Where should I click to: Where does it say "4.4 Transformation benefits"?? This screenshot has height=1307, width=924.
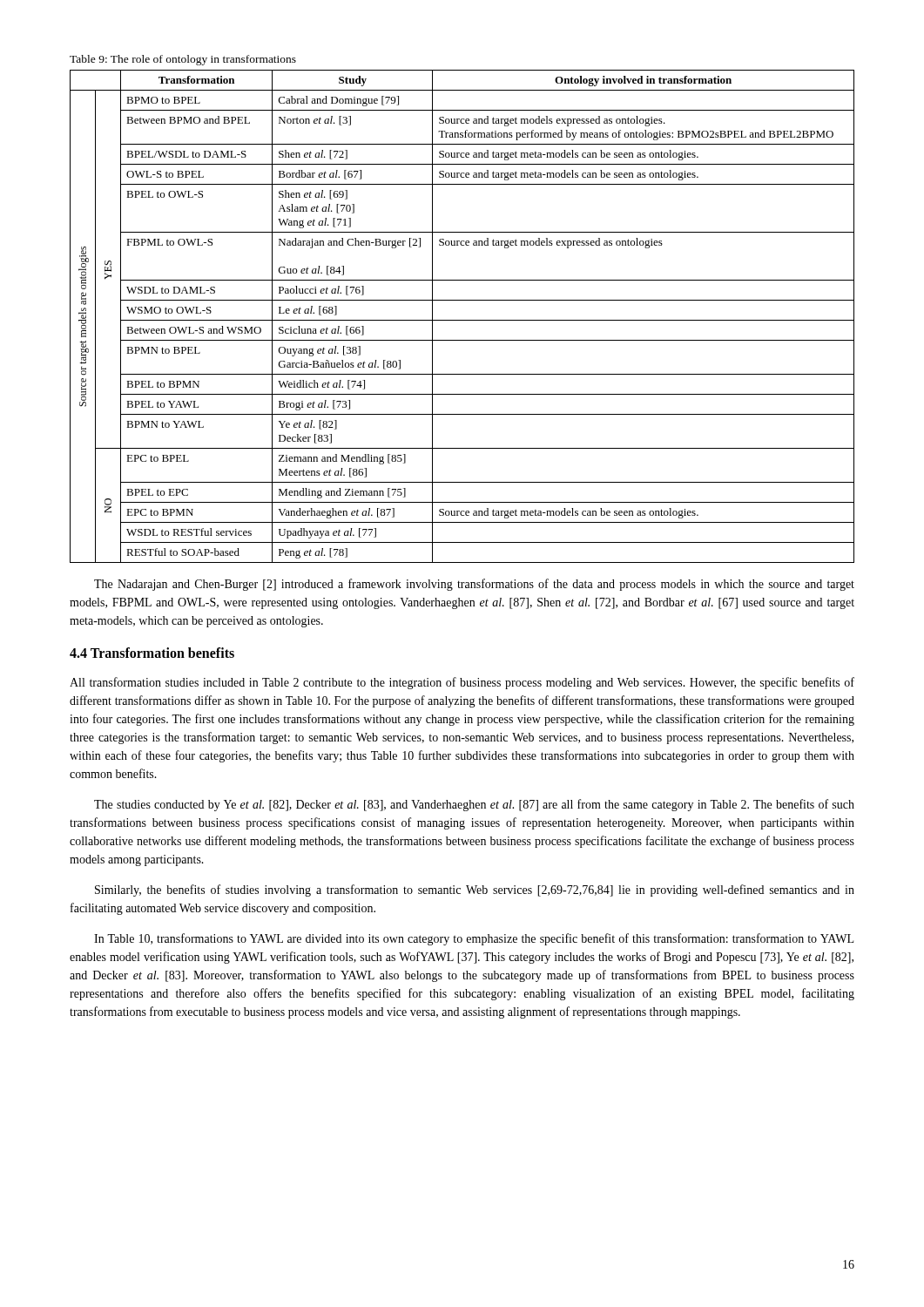[x=152, y=653]
